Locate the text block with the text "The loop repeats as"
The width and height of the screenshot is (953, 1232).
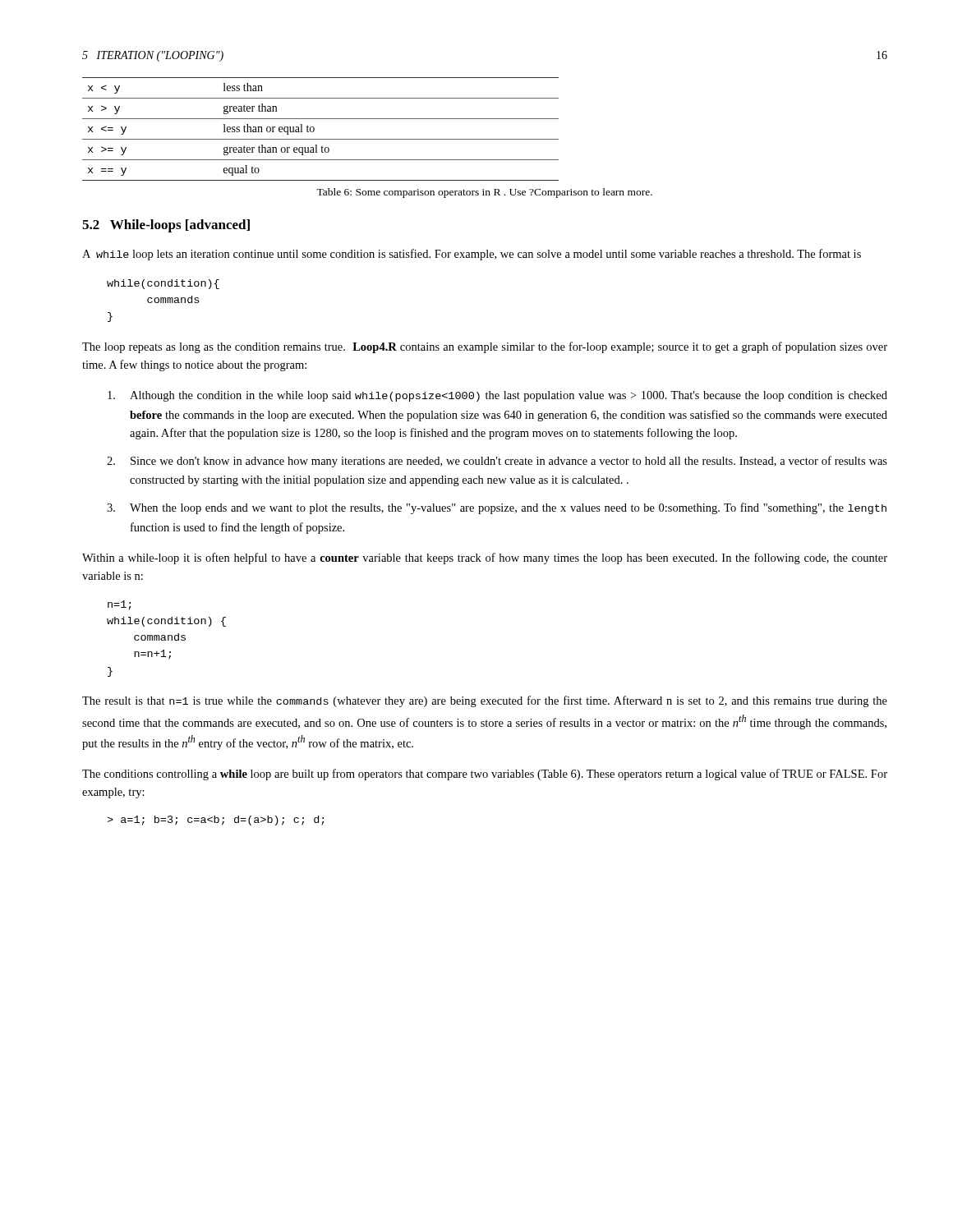pyautogui.click(x=485, y=356)
